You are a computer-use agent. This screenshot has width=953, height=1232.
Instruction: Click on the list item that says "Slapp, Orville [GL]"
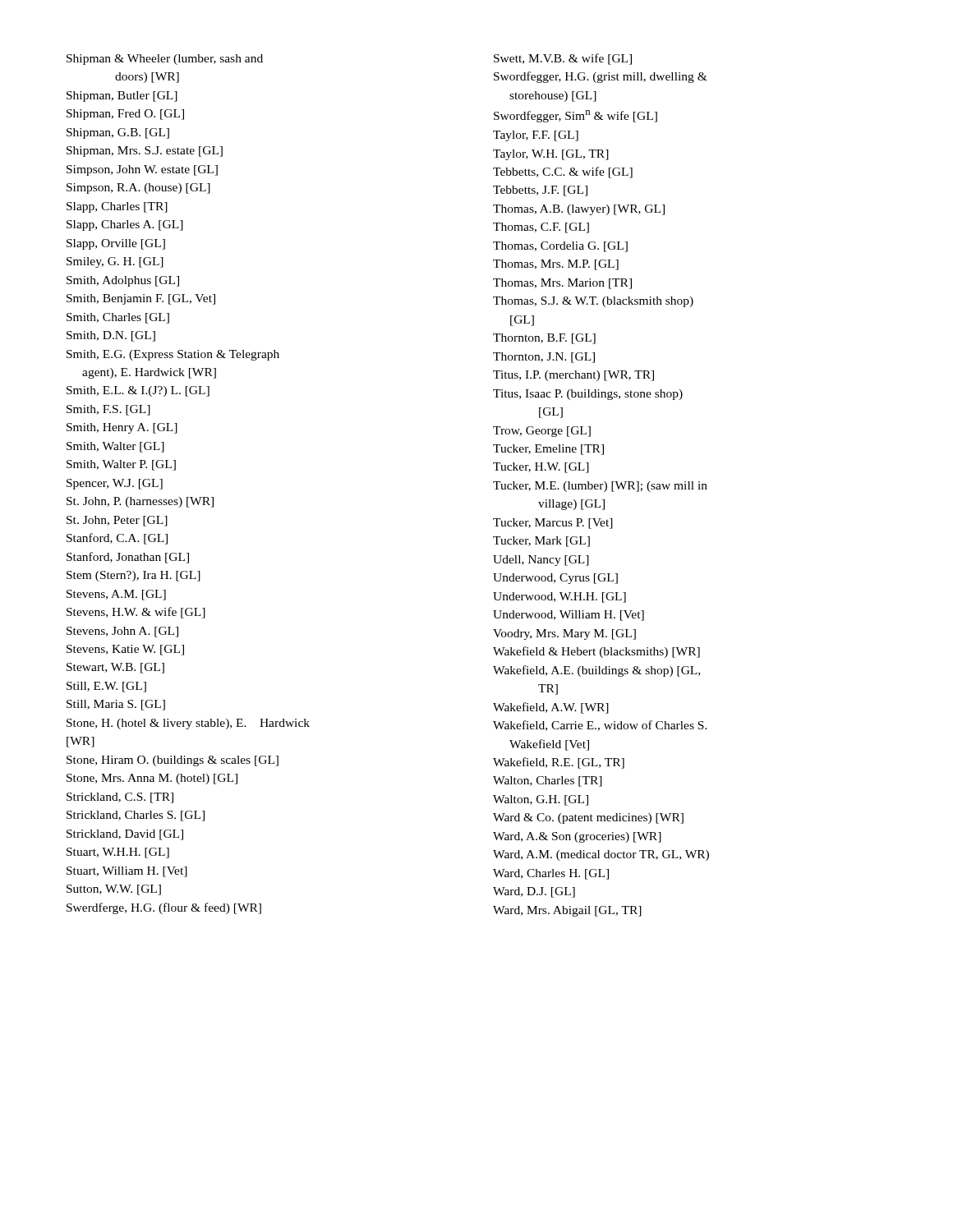coord(116,242)
